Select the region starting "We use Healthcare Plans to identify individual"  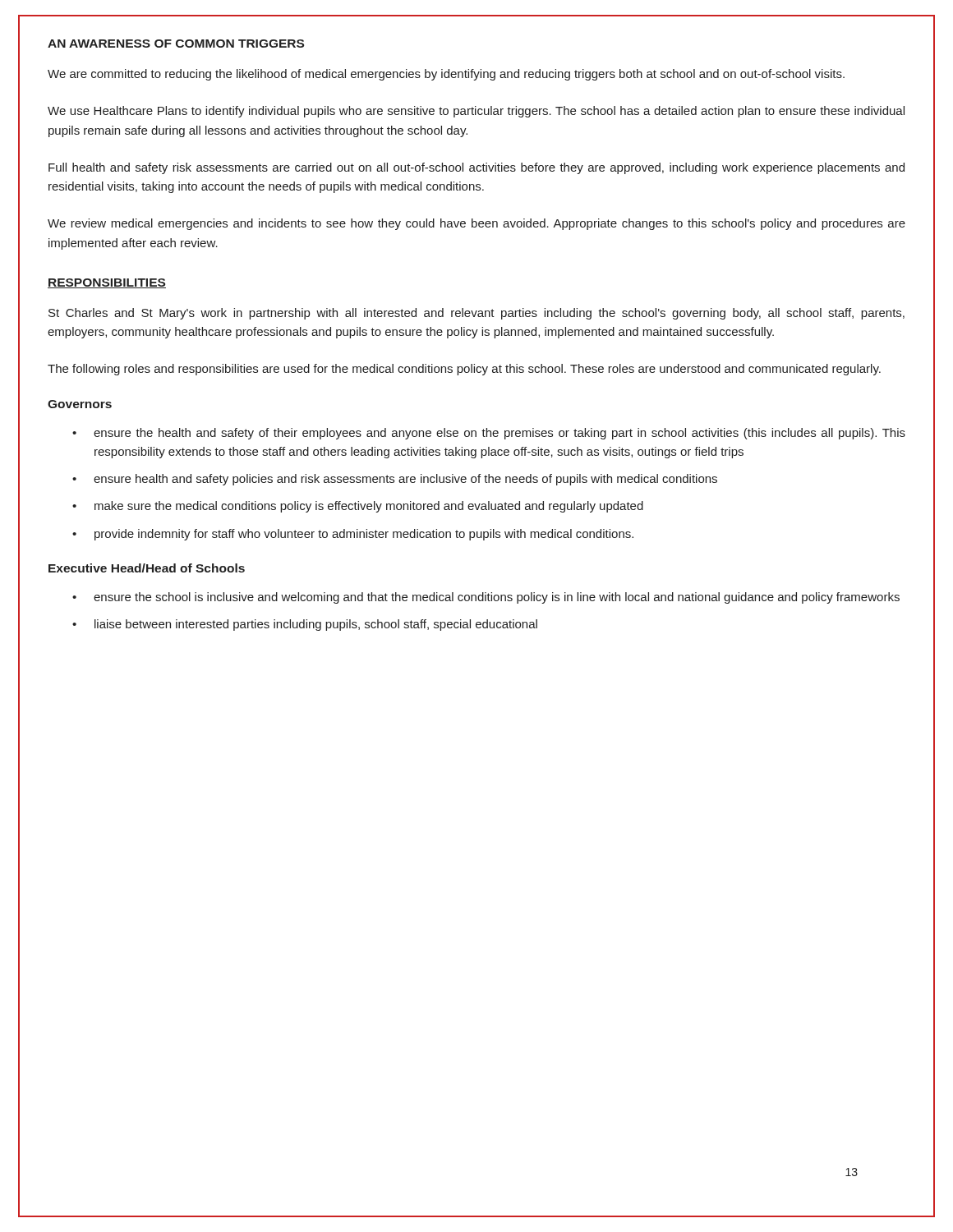coord(476,120)
